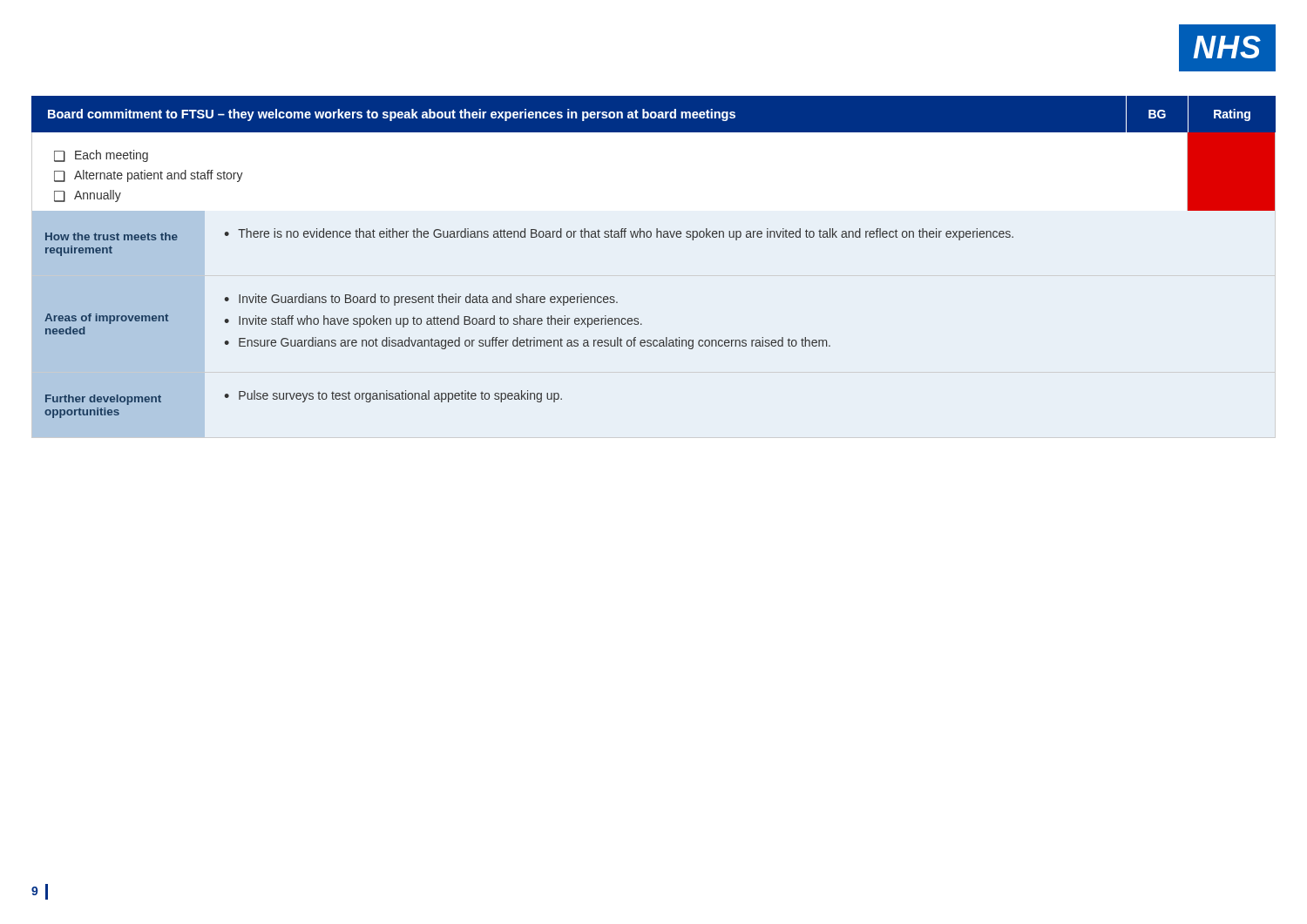
Task: Select the passage starting "Each meeting"
Action: point(111,155)
